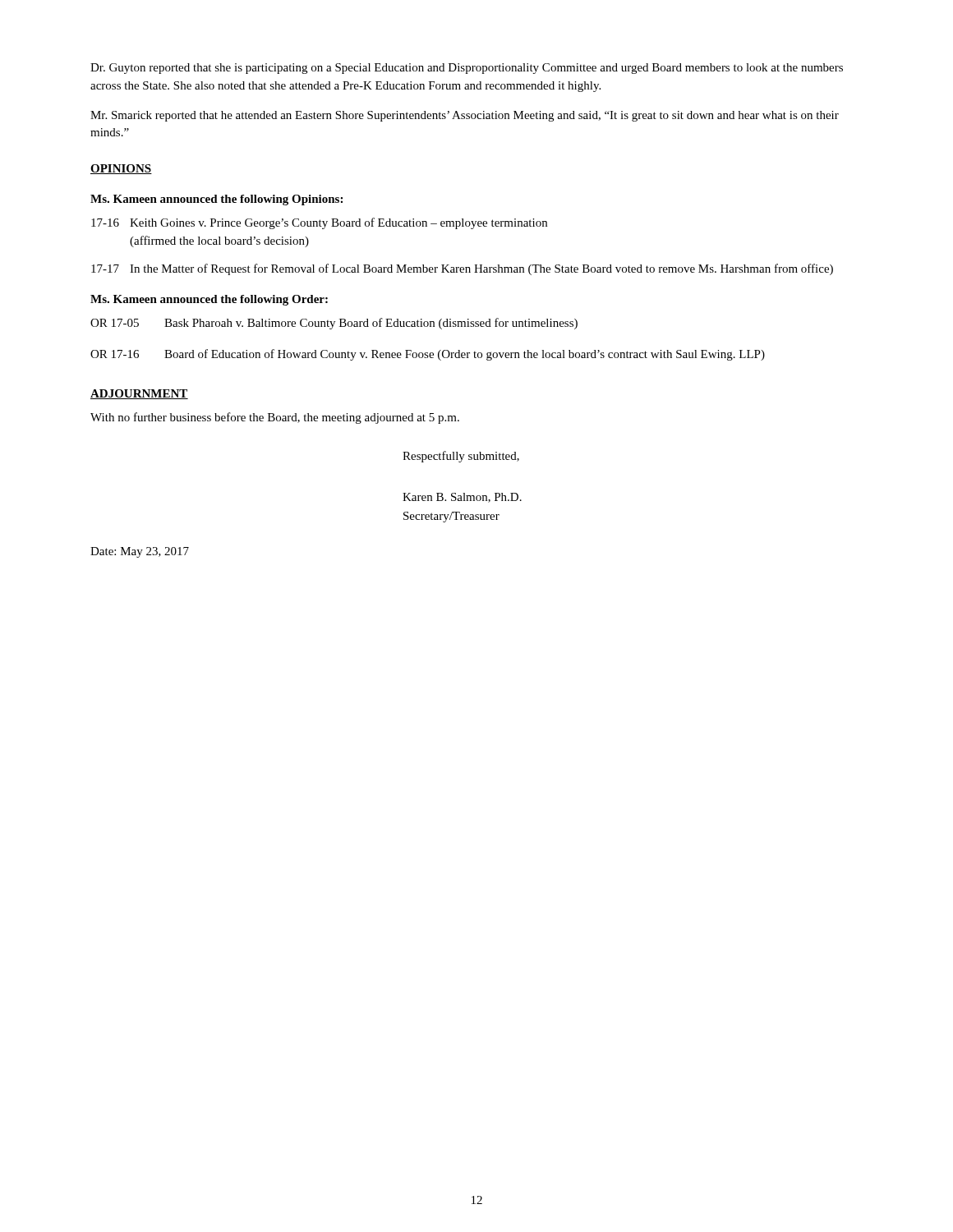The image size is (953, 1232).
Task: Point to the element starting "17-17 In the"
Action: point(476,269)
